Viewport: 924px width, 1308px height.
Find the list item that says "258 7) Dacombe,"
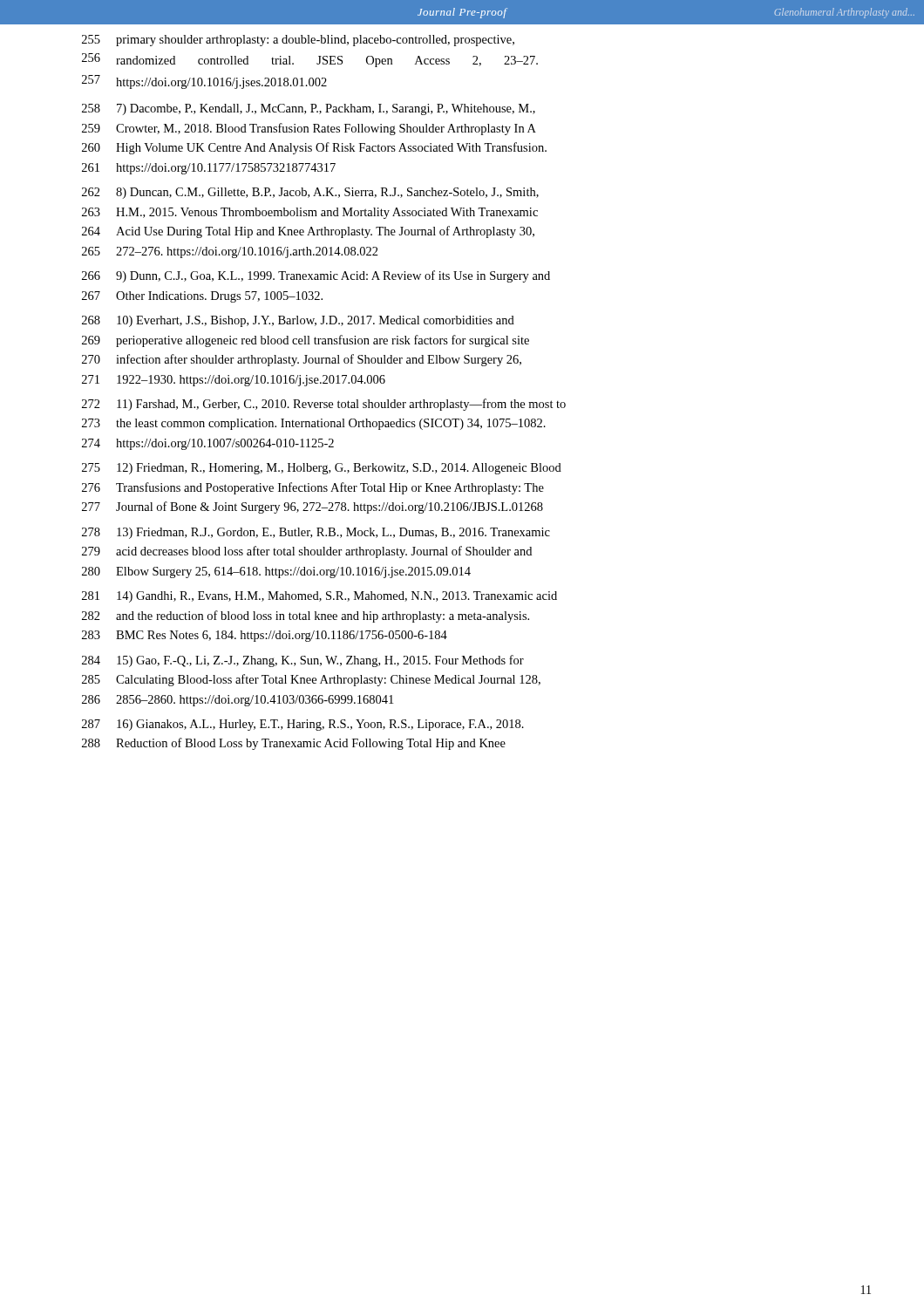point(462,138)
